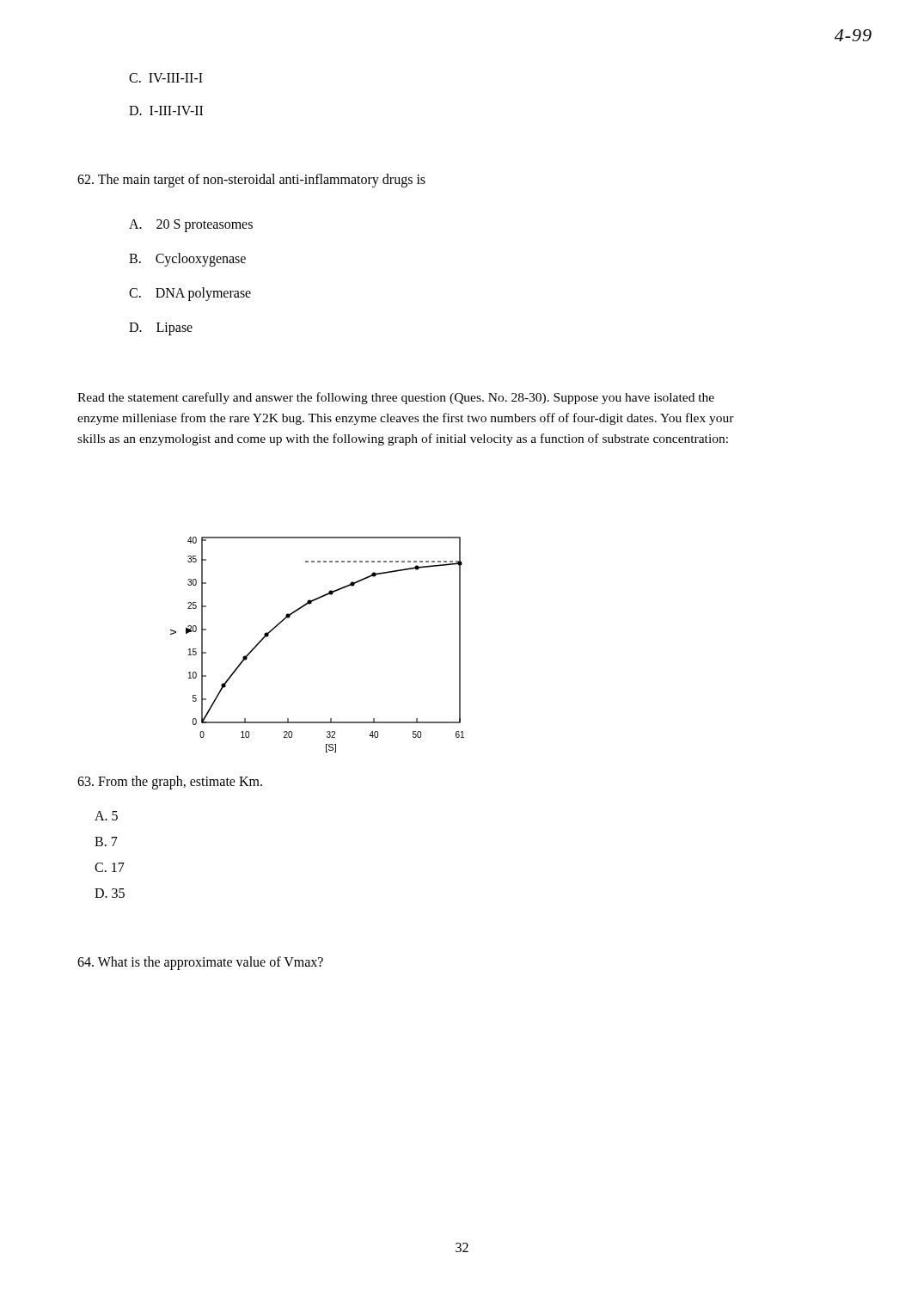The height and width of the screenshot is (1290, 924).
Task: Locate the text block containing "From the graph, estimate"
Action: click(170, 781)
